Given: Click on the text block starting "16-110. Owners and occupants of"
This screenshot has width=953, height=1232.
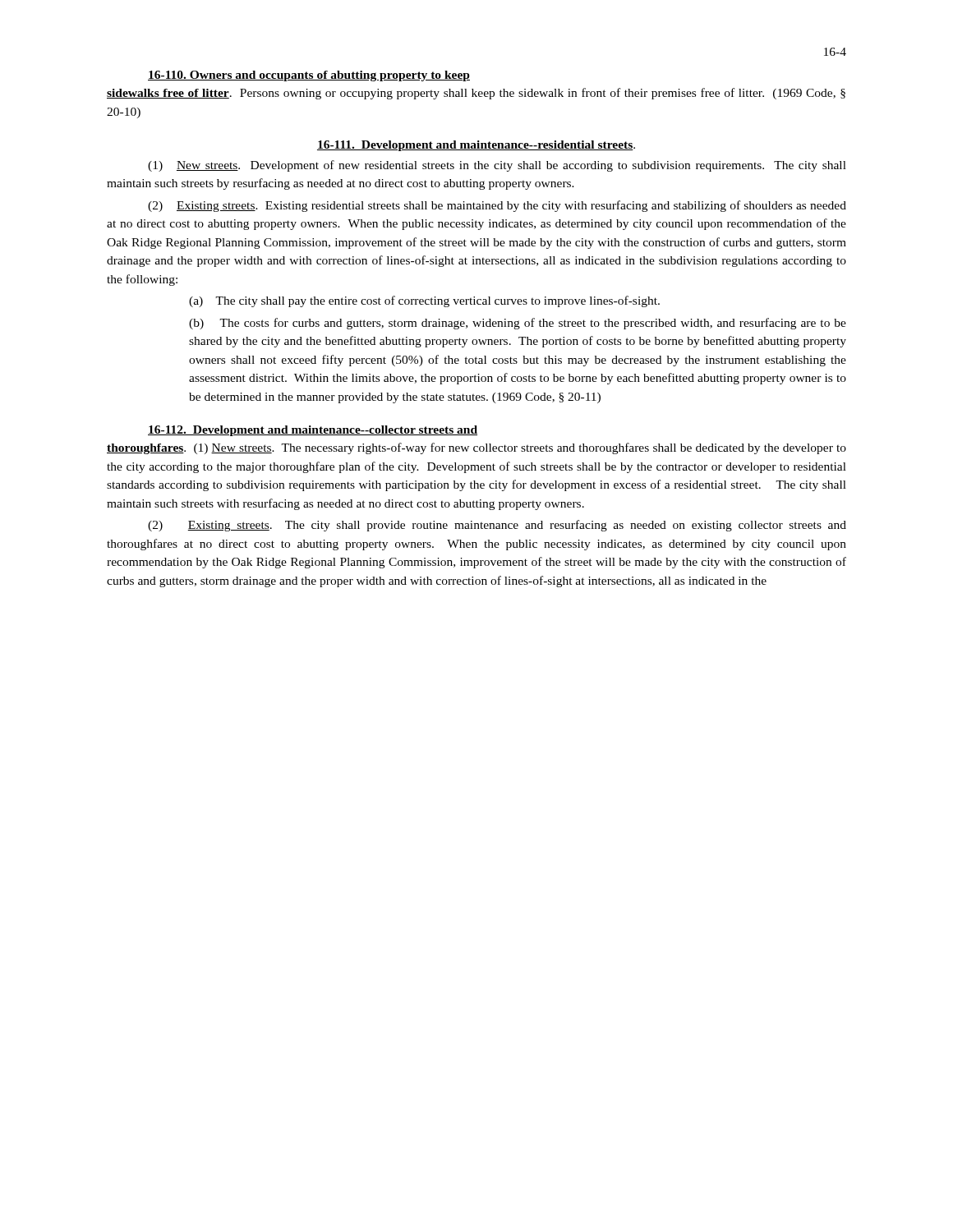Looking at the screenshot, I should [x=476, y=93].
